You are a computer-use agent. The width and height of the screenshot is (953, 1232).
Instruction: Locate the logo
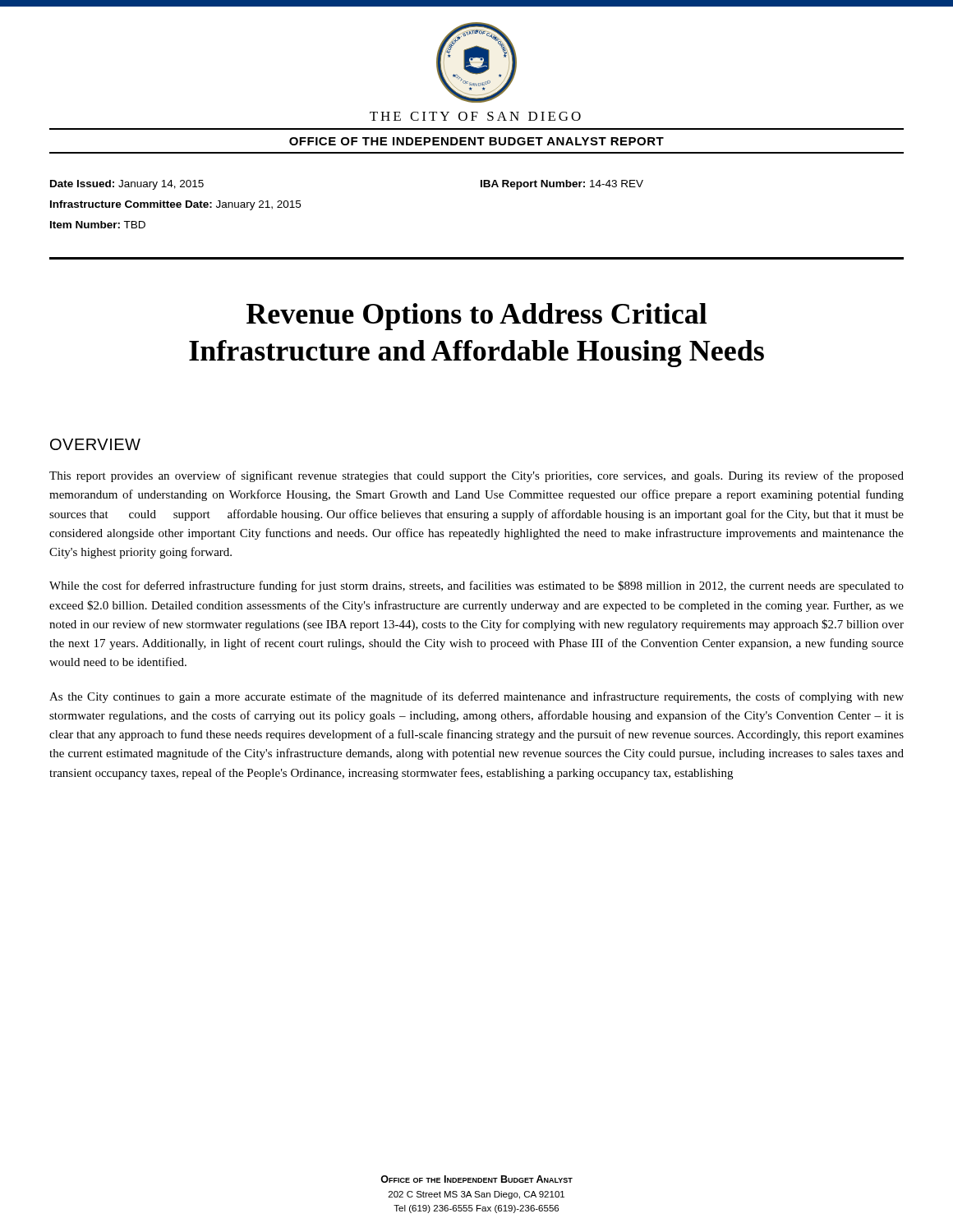pos(476,62)
